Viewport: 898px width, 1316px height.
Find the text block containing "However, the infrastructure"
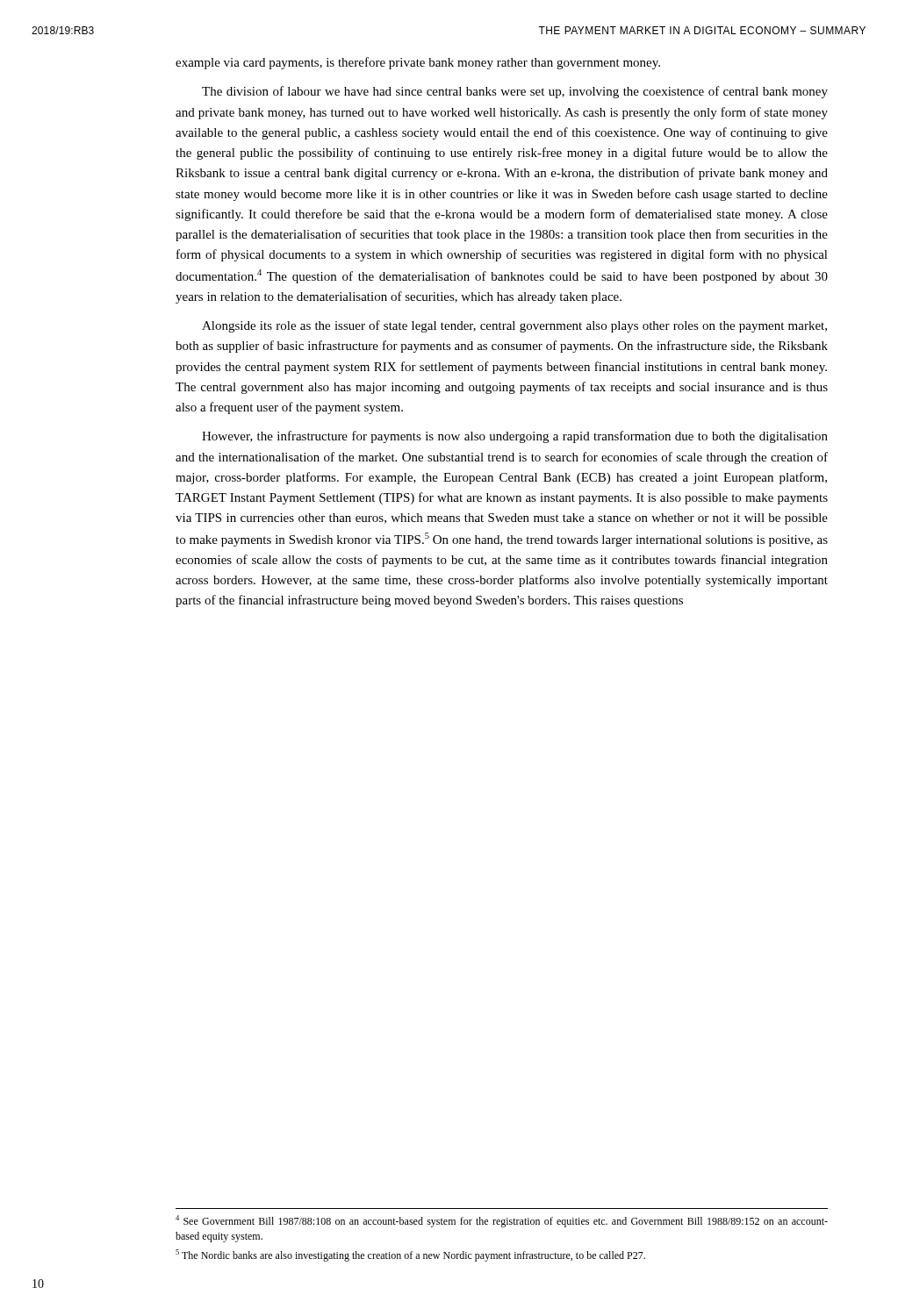[x=502, y=519]
